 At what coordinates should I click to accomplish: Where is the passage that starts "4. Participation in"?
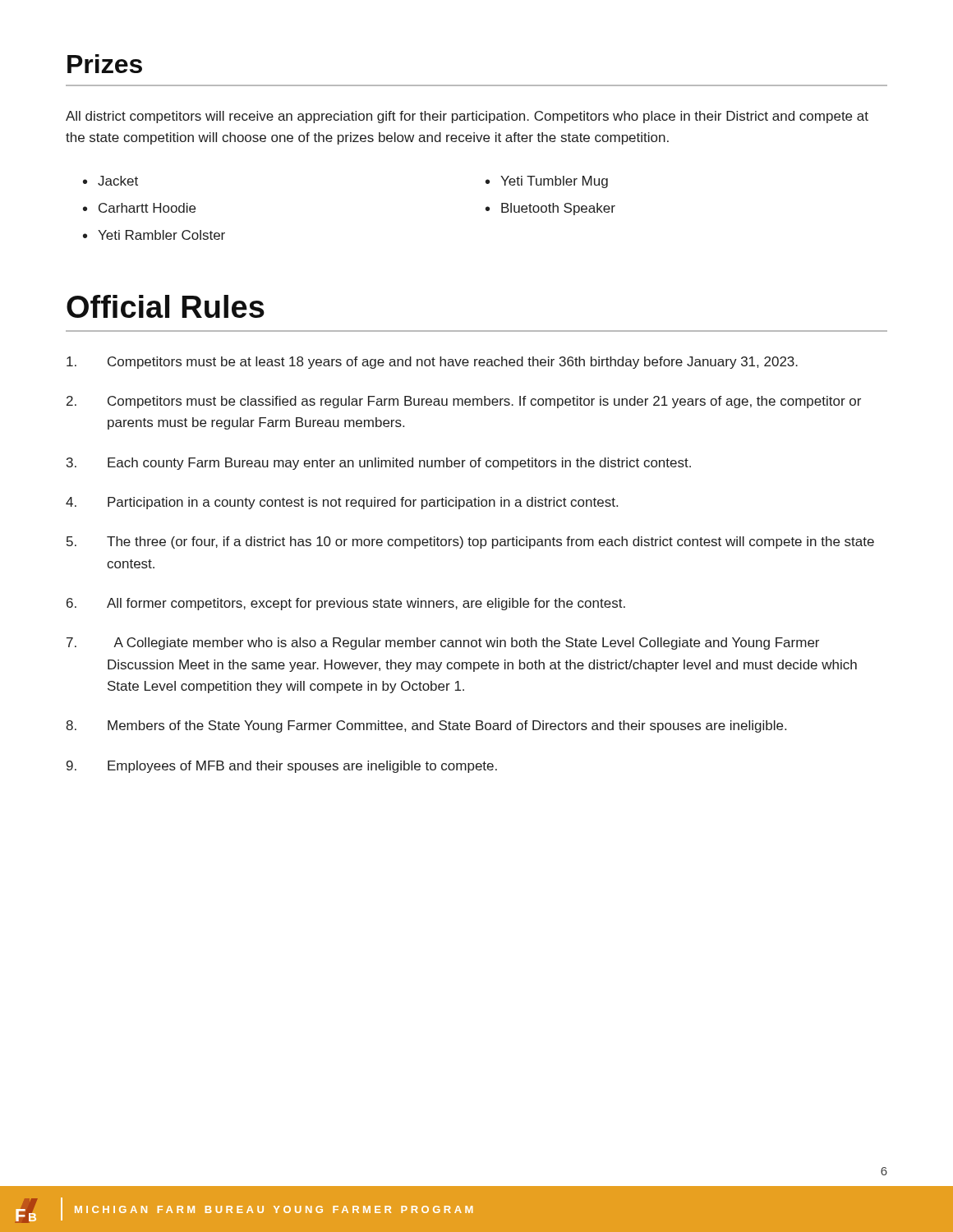(342, 503)
